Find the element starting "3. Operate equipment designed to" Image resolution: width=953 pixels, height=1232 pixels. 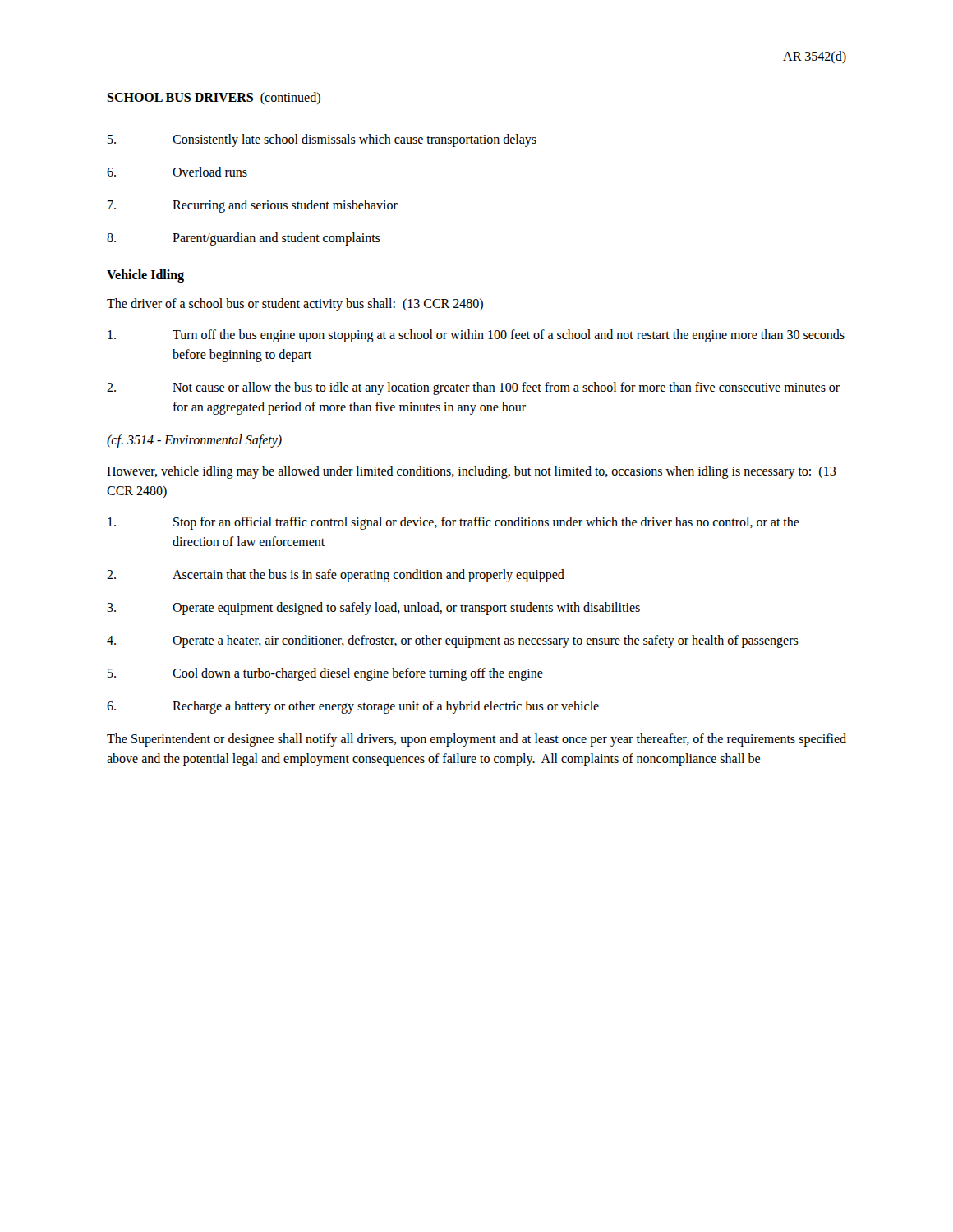476,608
